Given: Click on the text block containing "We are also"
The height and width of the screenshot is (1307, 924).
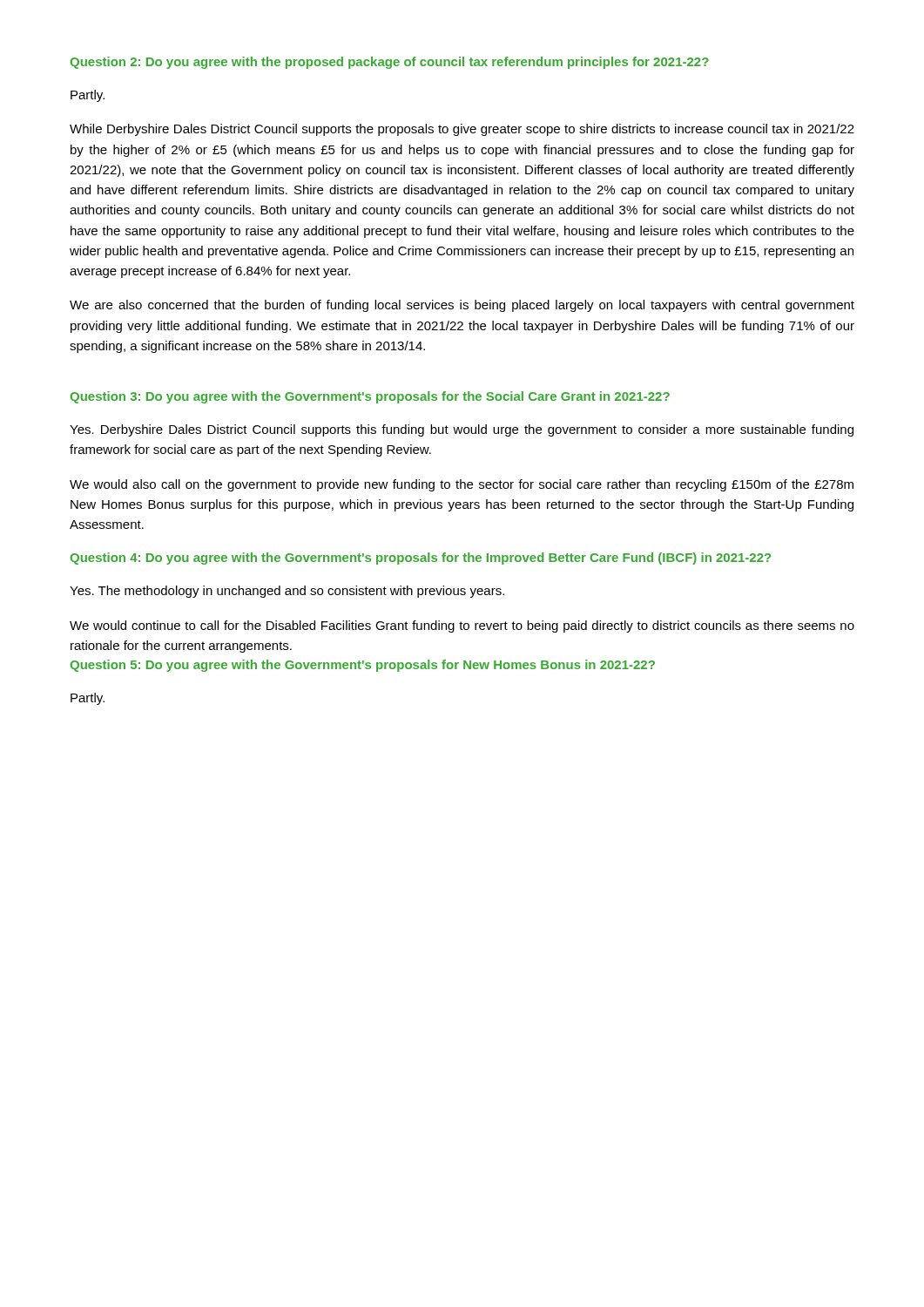Looking at the screenshot, I should 462,325.
